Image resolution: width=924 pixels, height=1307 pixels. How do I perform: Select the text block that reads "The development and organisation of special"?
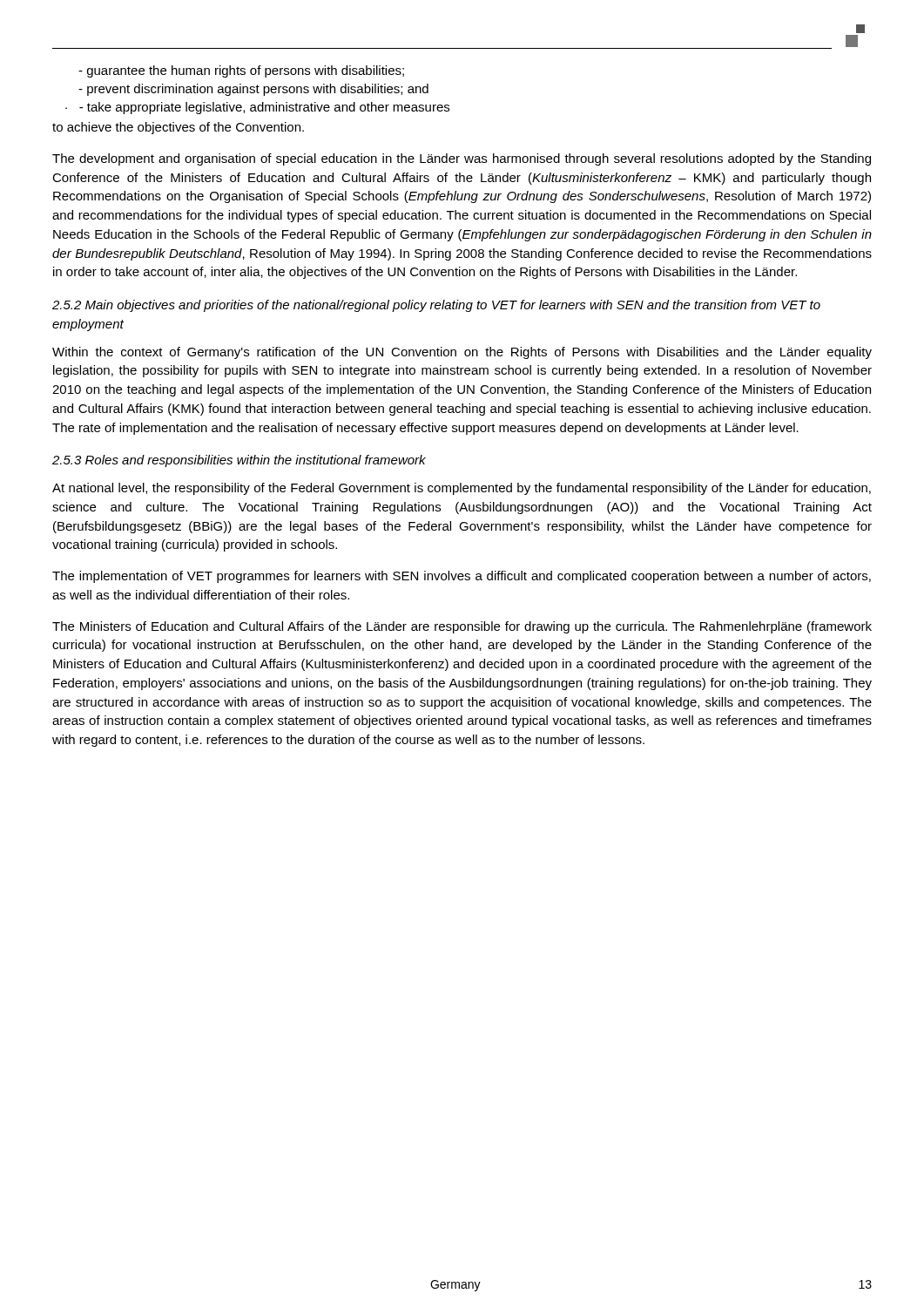(x=462, y=215)
